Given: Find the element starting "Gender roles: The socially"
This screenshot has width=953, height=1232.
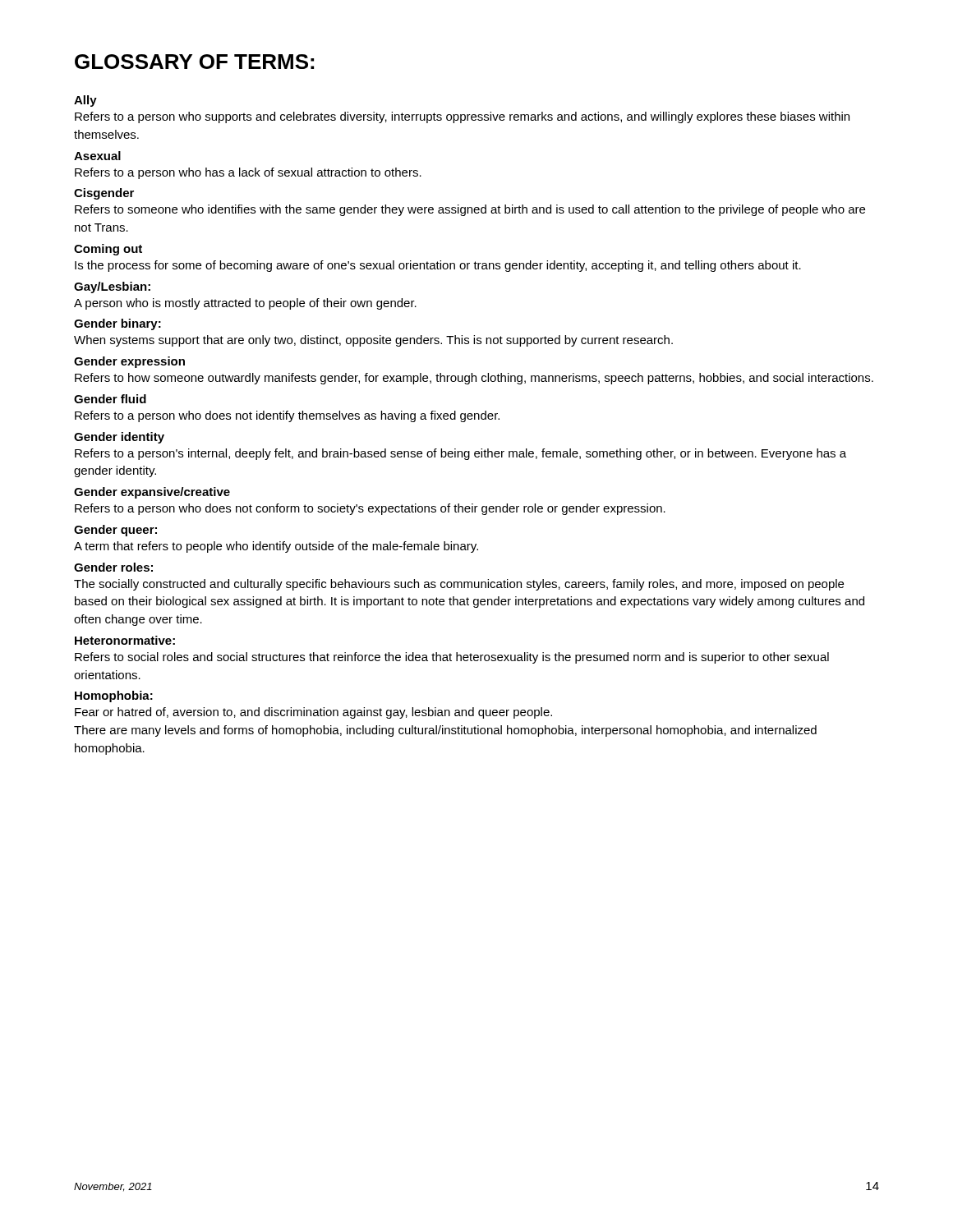Looking at the screenshot, I should (x=476, y=594).
